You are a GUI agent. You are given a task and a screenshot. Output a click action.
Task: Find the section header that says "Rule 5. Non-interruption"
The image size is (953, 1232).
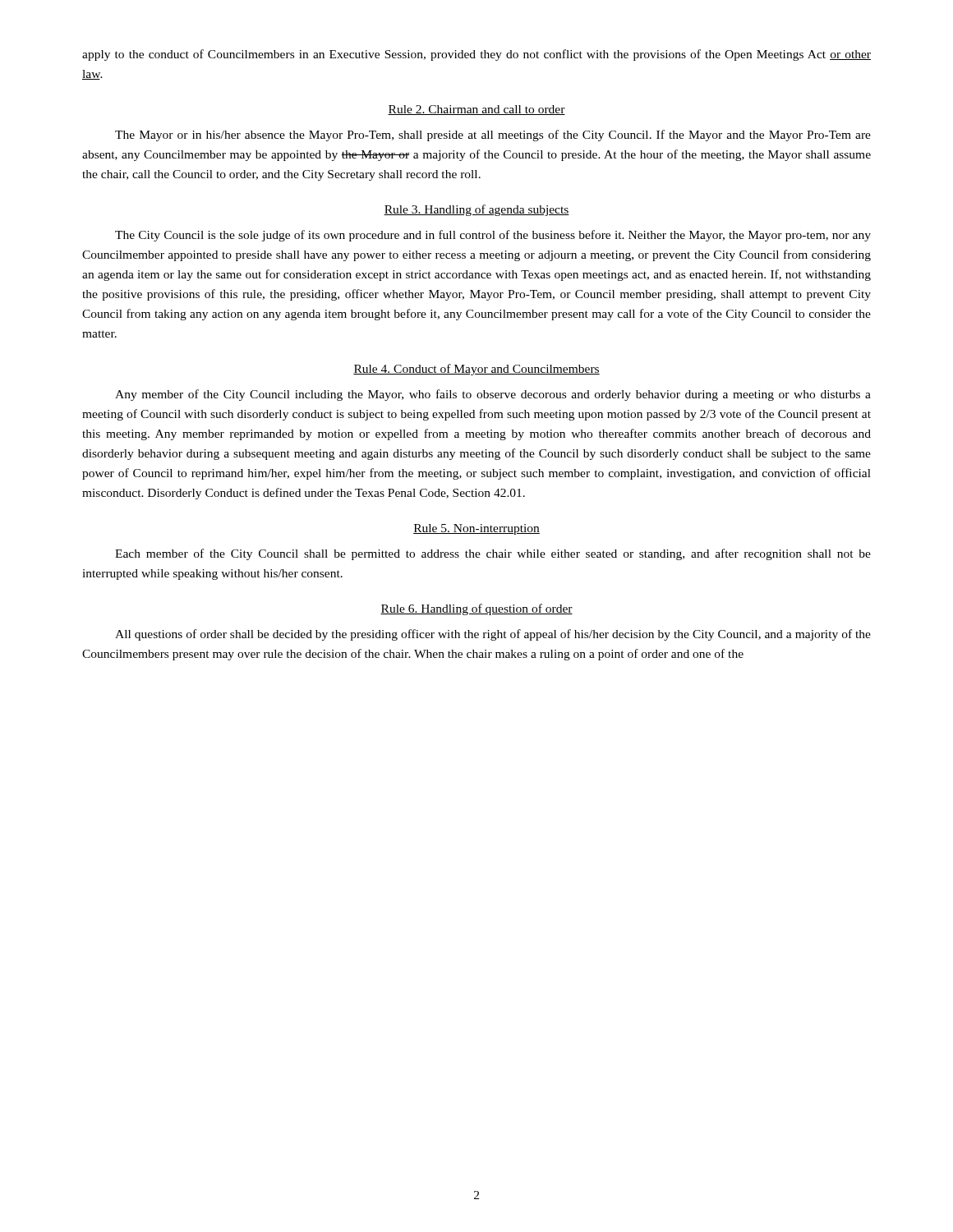click(x=476, y=528)
